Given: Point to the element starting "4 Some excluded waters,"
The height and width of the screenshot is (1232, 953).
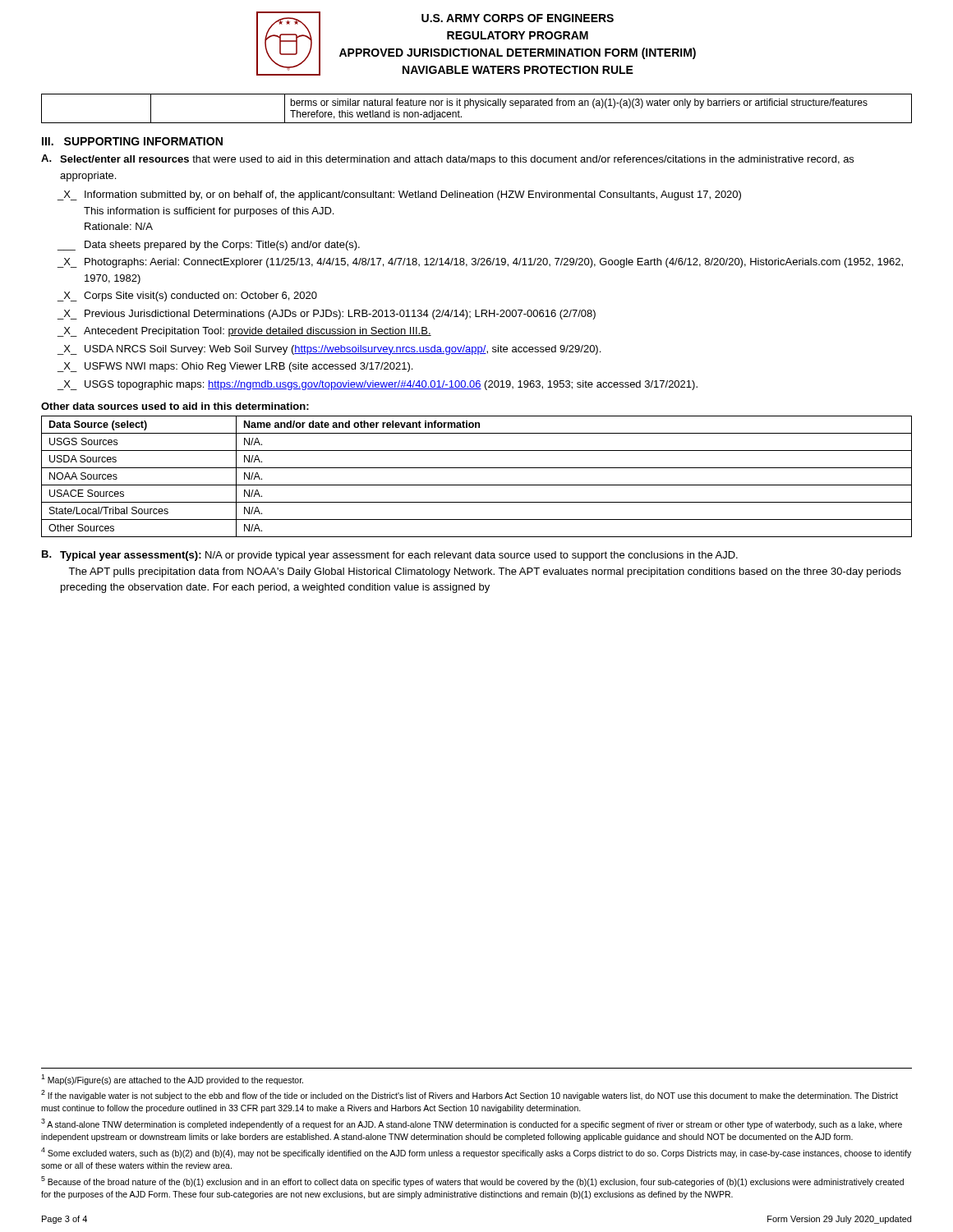Looking at the screenshot, I should click(x=476, y=1158).
